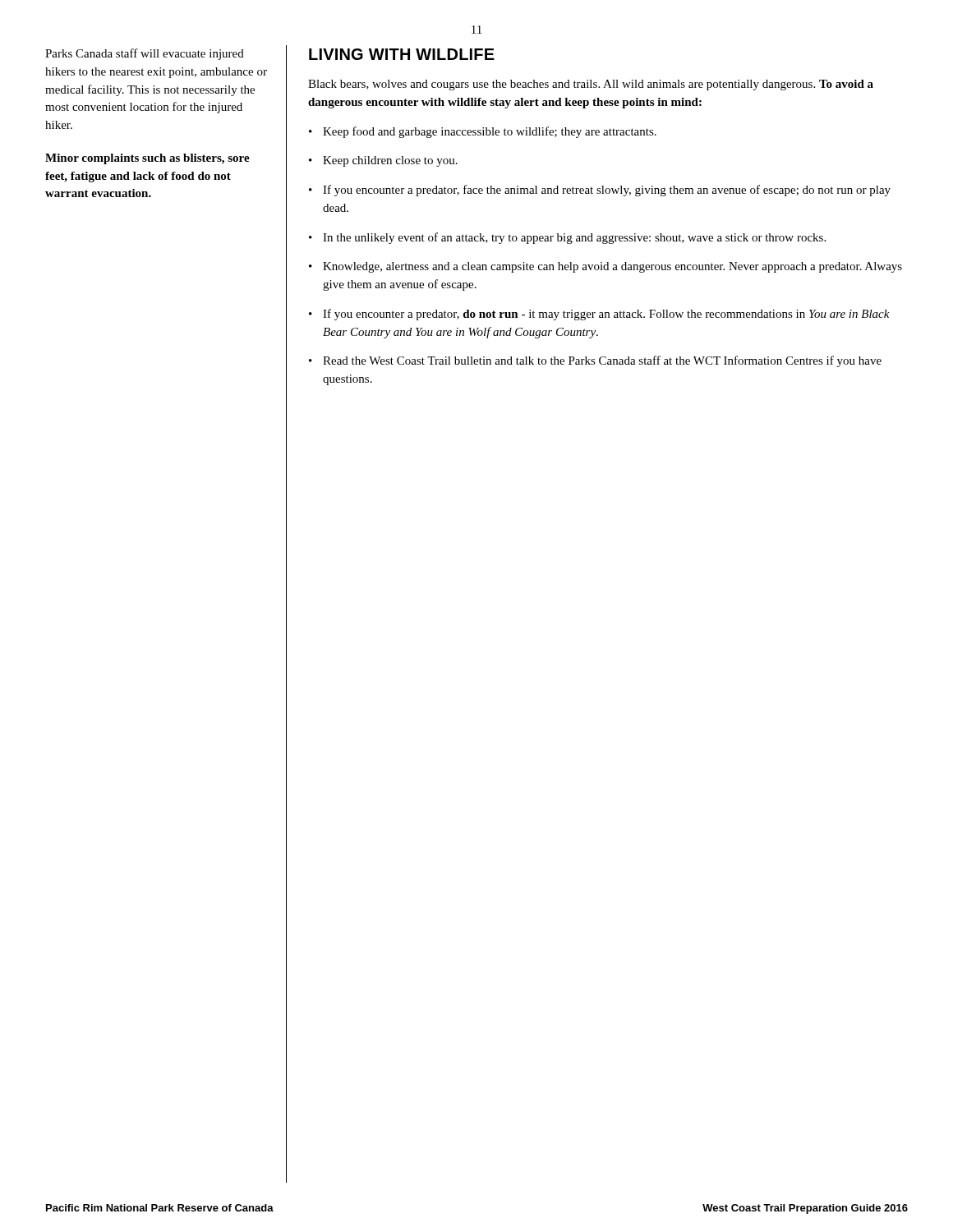This screenshot has width=953, height=1232.
Task: Select the list item that reads "• Keep children"
Action: click(x=383, y=161)
